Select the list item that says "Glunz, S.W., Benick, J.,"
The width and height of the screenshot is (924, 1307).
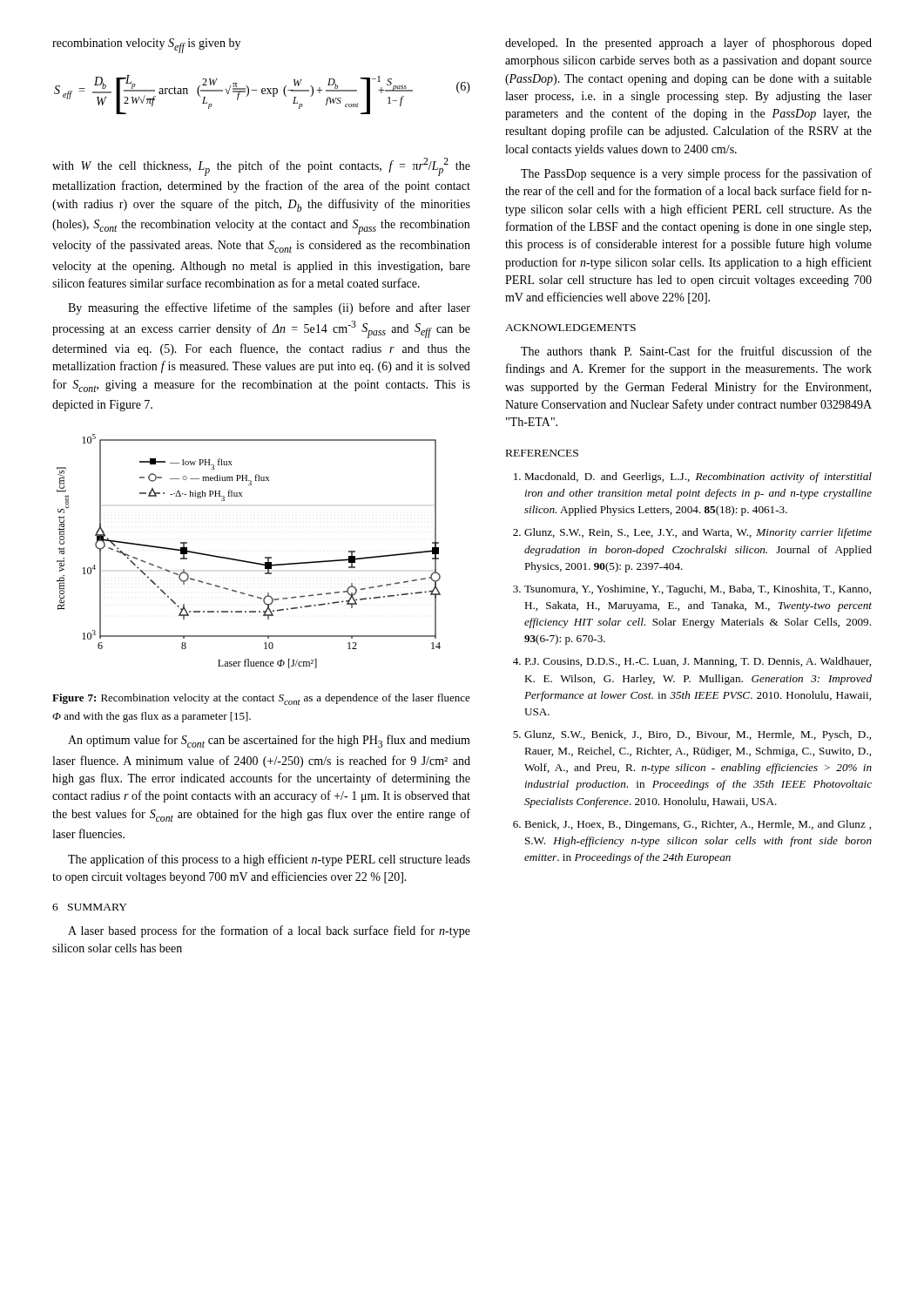tap(698, 767)
